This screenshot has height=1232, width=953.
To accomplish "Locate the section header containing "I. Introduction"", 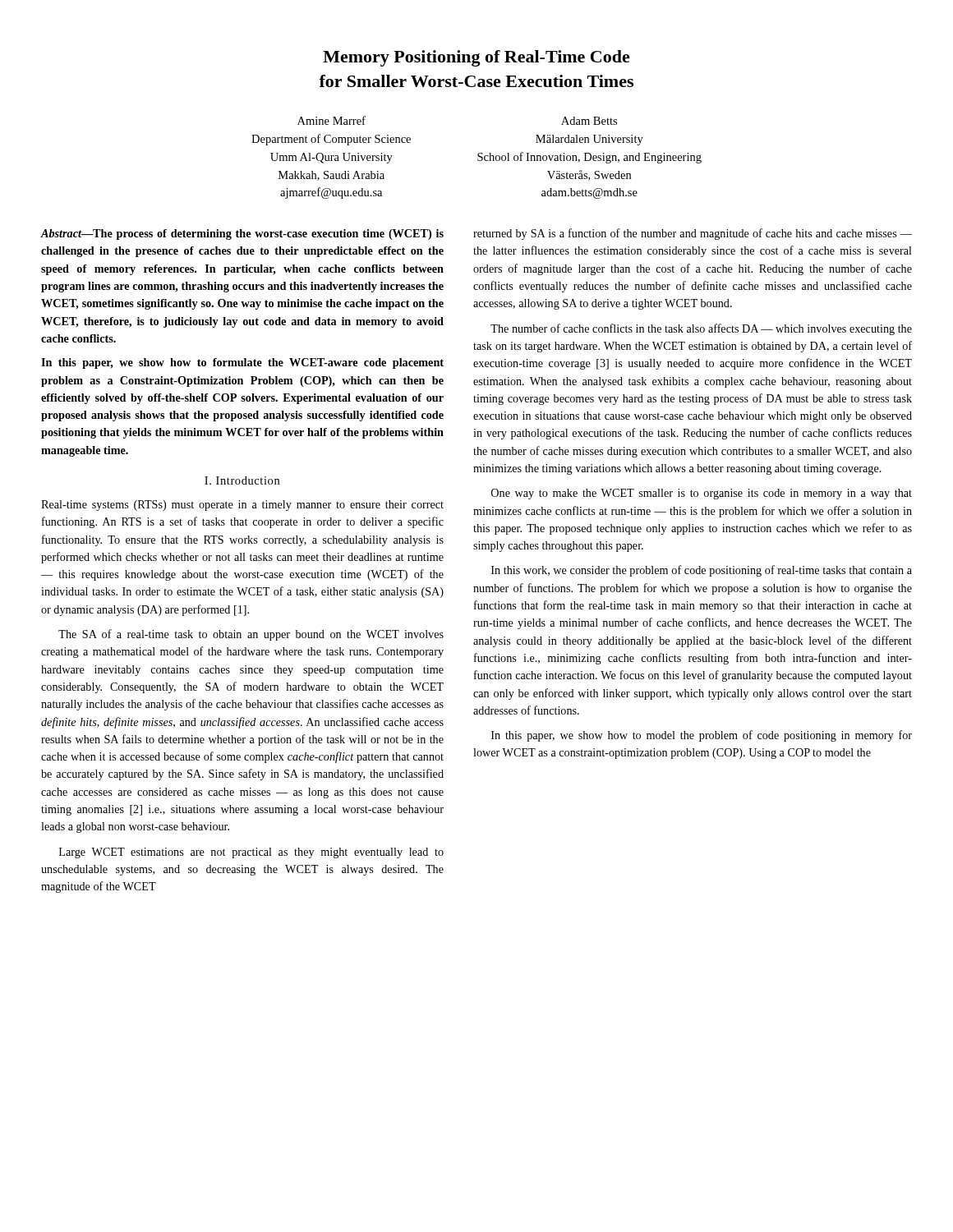I will pos(242,480).
